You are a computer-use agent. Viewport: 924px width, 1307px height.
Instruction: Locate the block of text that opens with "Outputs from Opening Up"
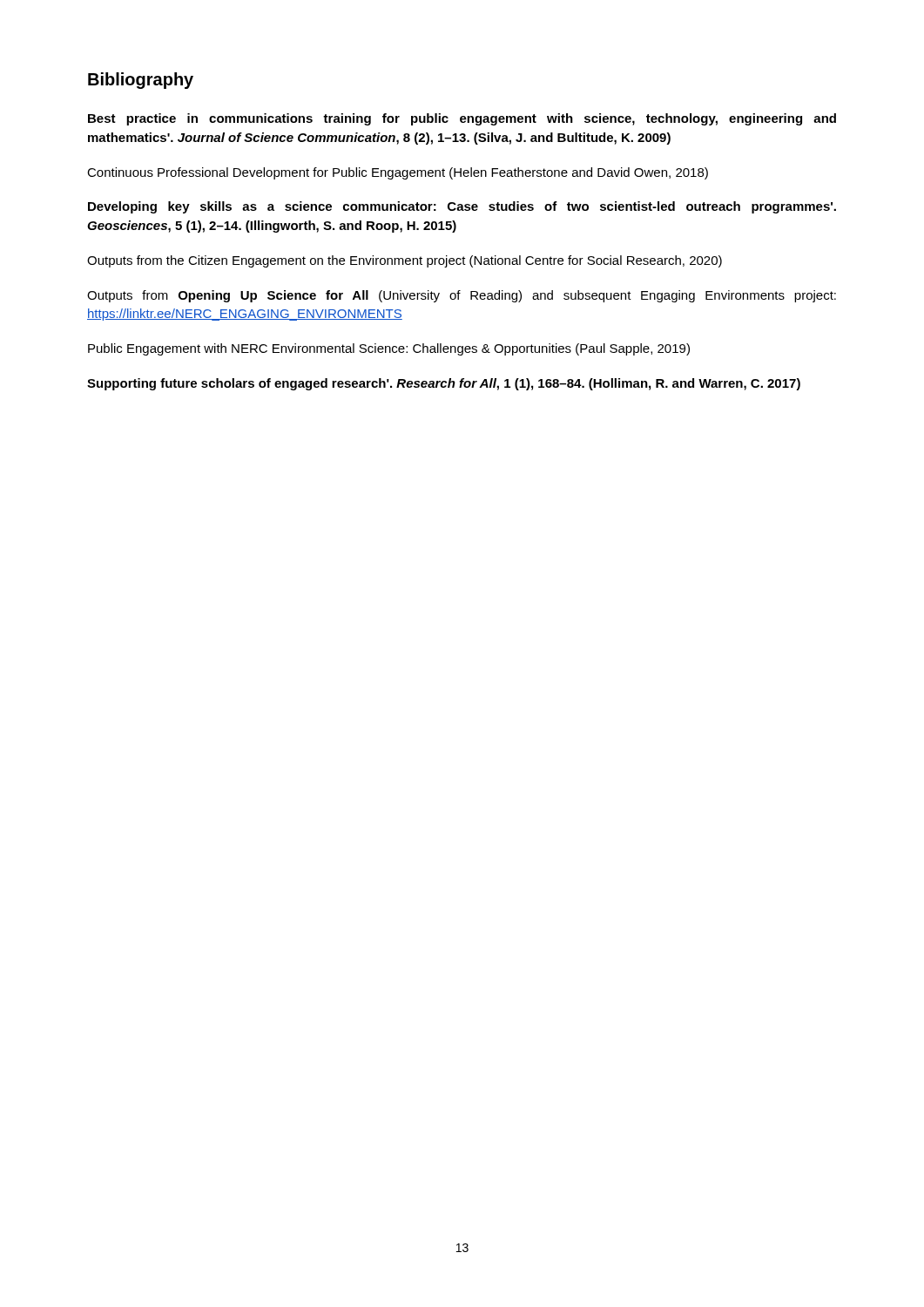462,304
